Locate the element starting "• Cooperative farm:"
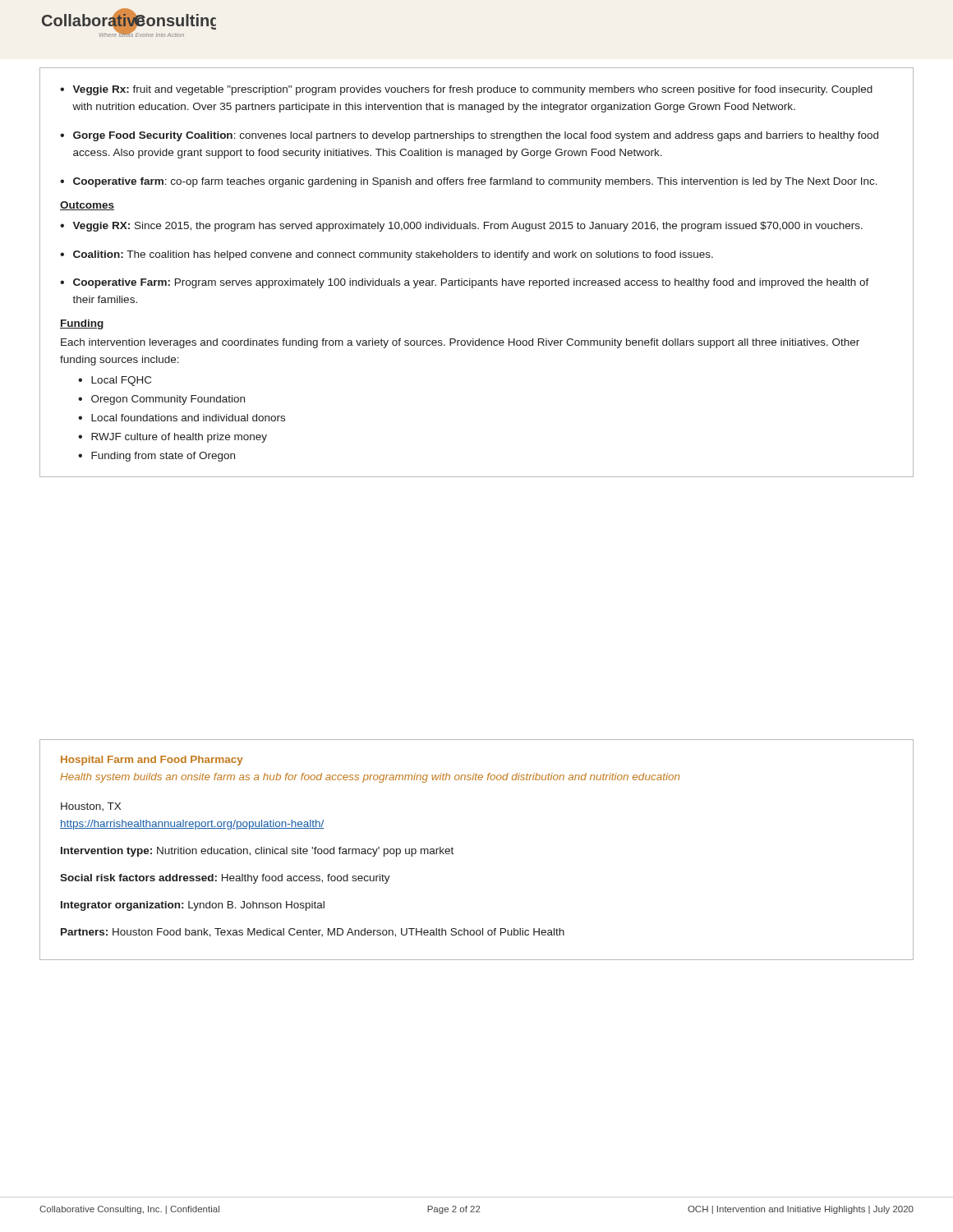The height and width of the screenshot is (1232, 953). (469, 182)
